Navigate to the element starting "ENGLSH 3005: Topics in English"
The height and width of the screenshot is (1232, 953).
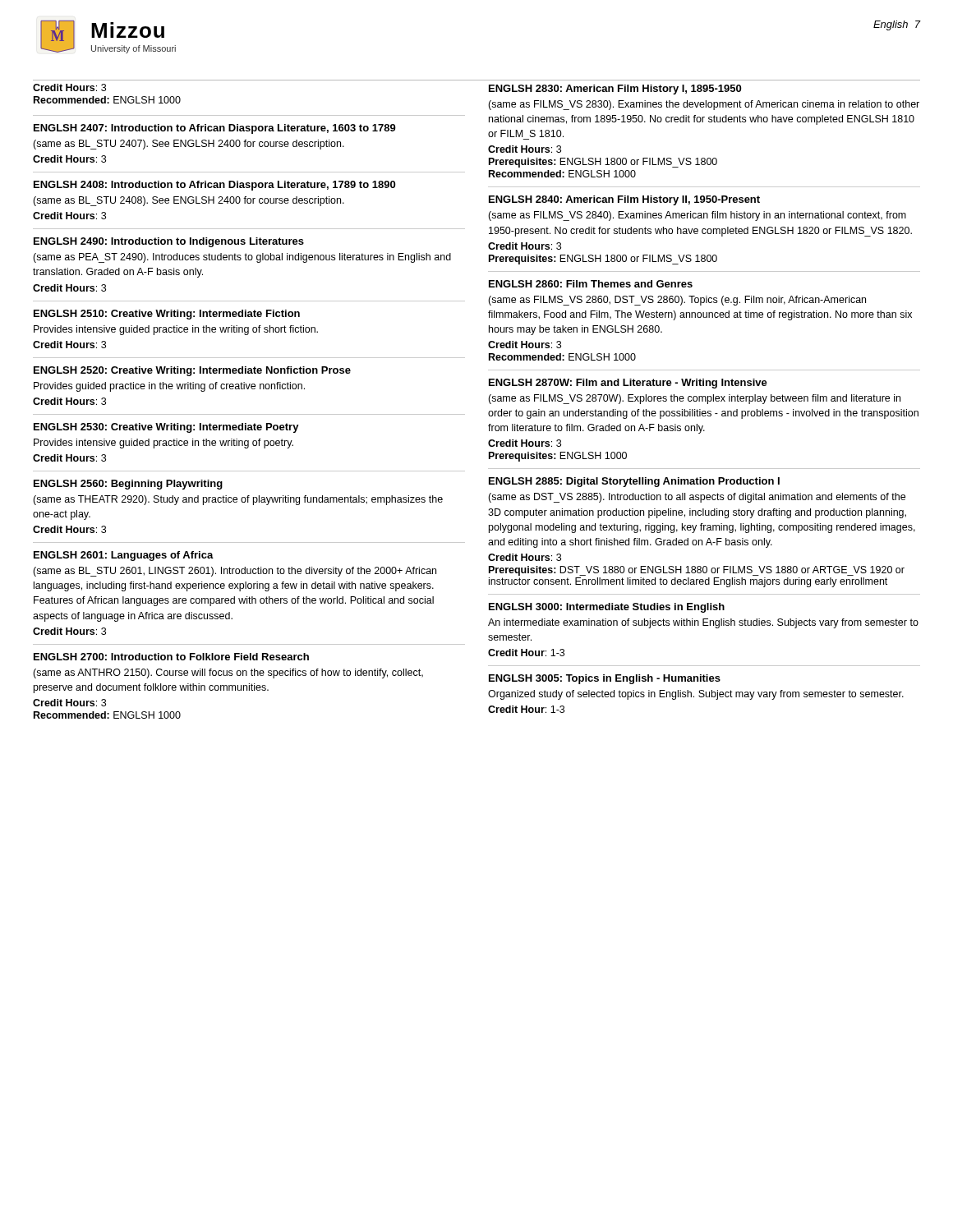pyautogui.click(x=704, y=694)
